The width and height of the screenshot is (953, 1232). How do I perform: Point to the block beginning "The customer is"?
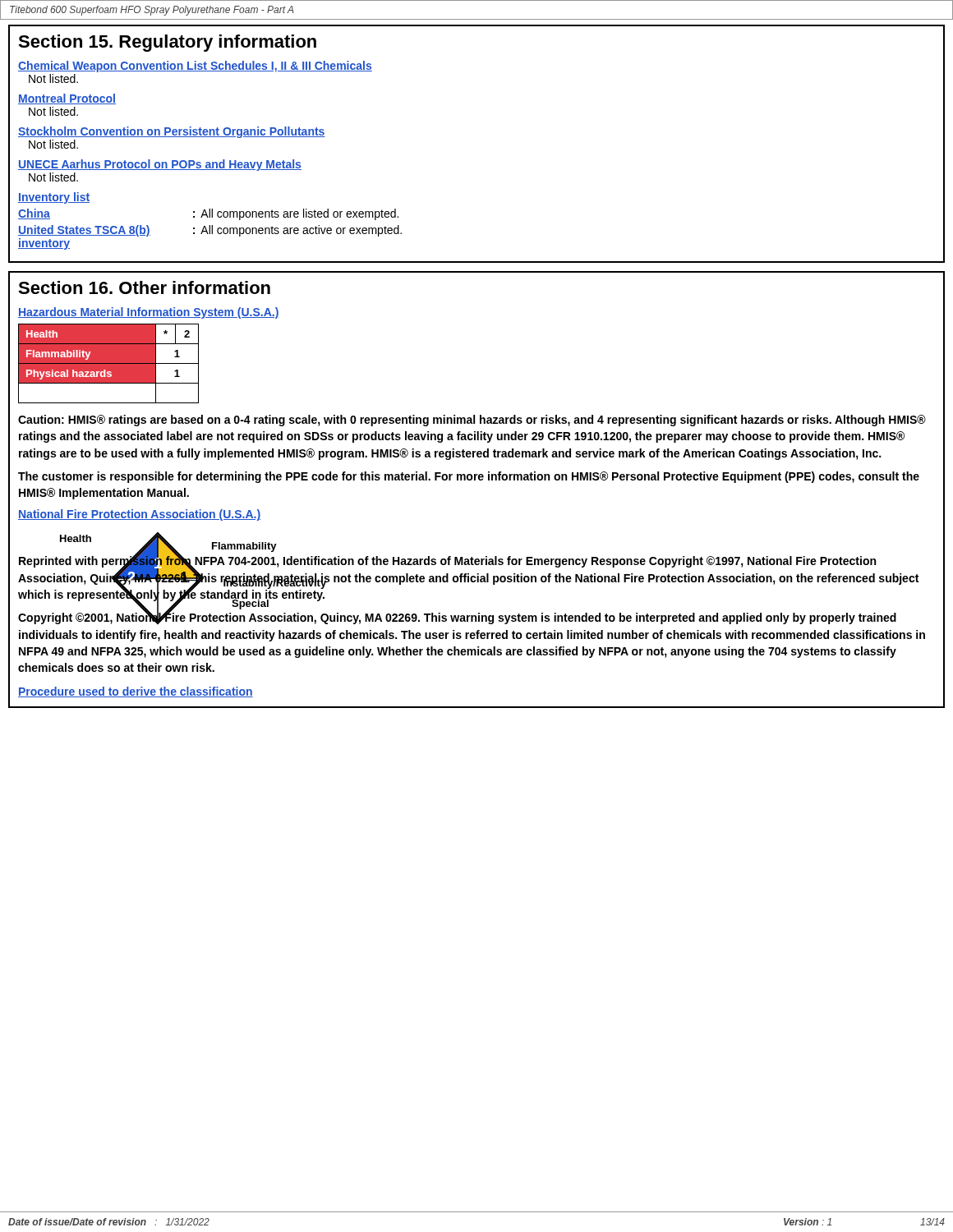click(x=469, y=485)
